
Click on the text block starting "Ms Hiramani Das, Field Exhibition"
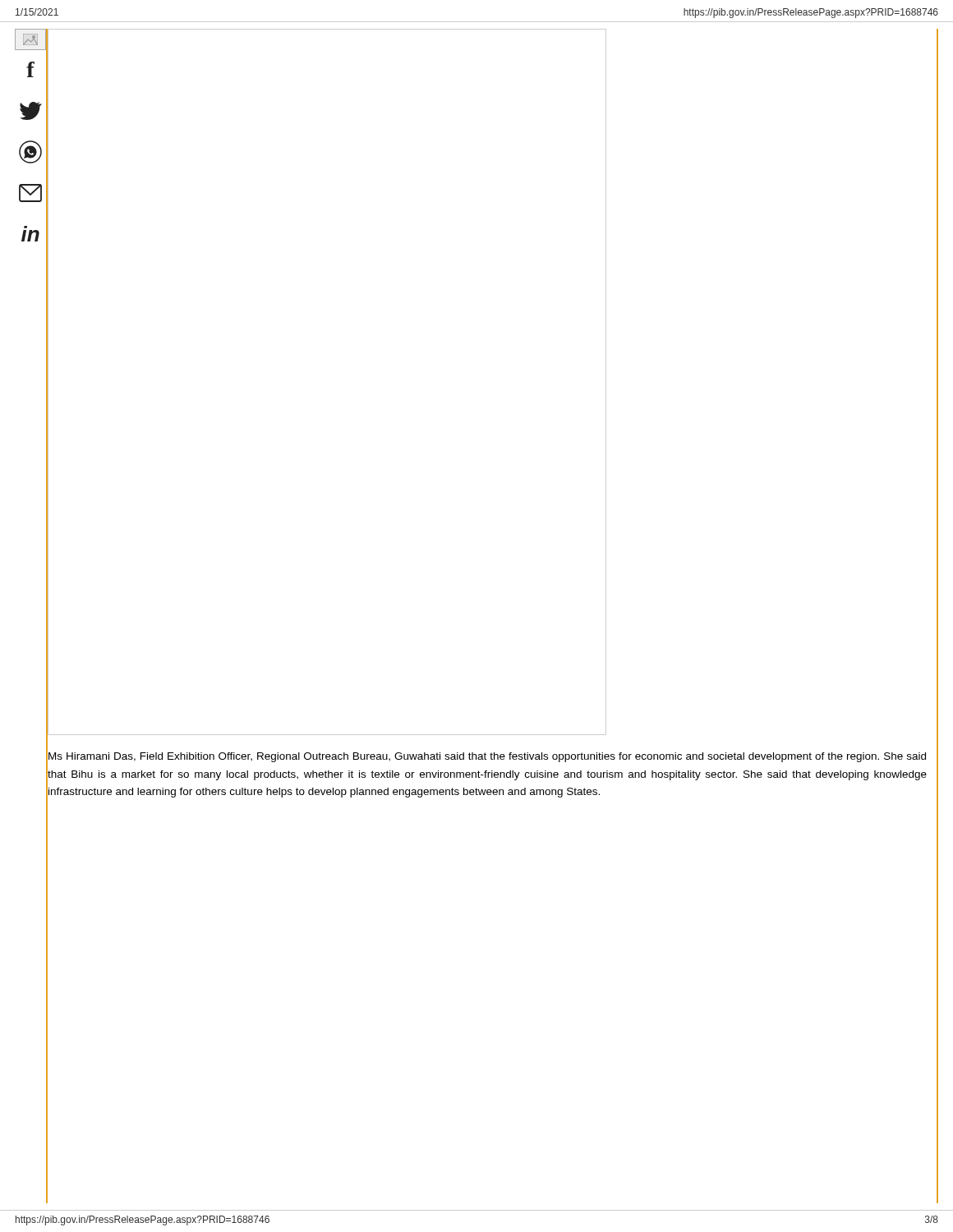coord(487,774)
